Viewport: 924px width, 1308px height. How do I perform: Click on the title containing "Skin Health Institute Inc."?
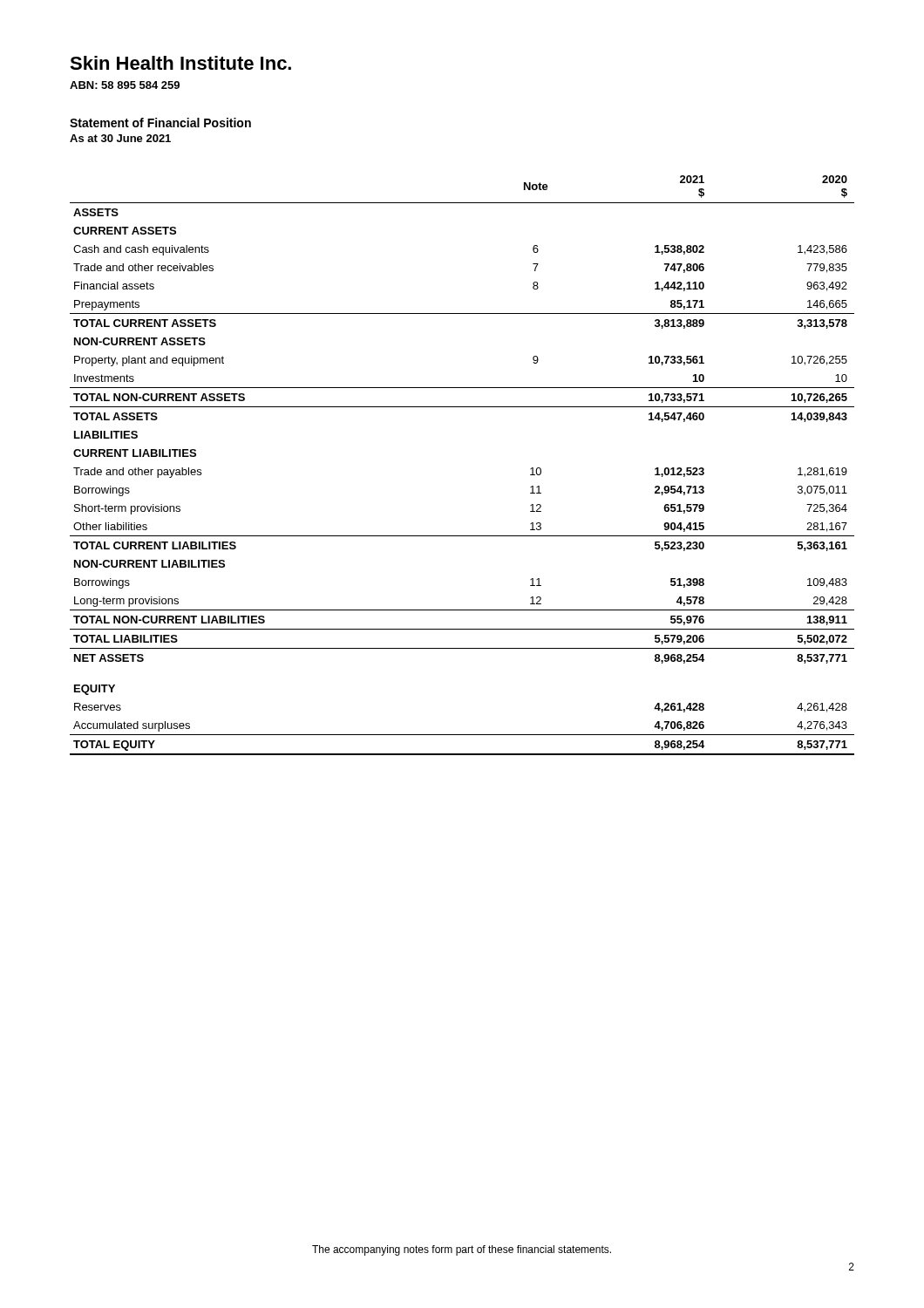(x=181, y=63)
